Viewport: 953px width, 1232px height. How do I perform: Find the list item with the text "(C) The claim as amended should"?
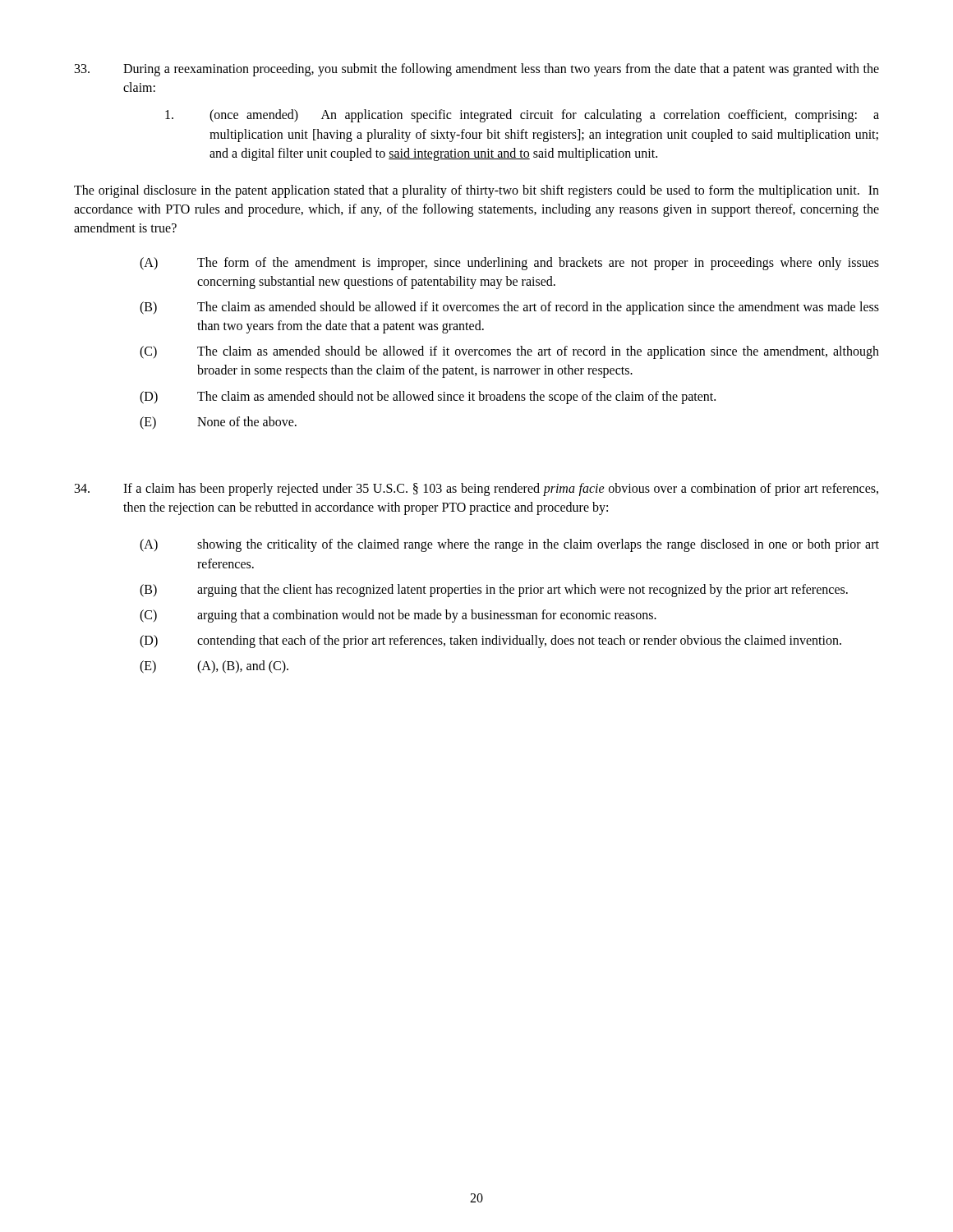click(x=509, y=361)
